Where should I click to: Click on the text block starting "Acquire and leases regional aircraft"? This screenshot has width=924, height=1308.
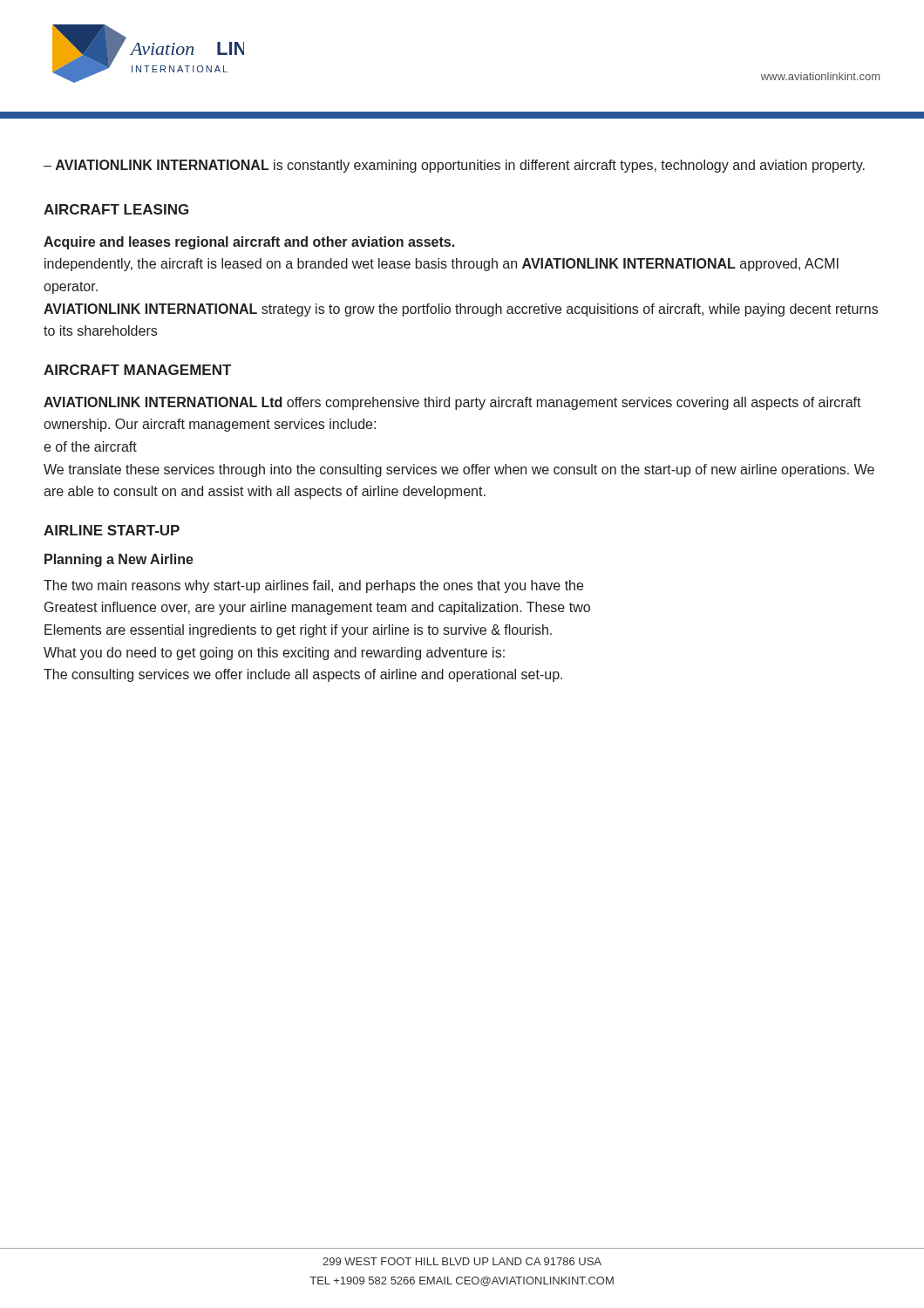(x=249, y=243)
